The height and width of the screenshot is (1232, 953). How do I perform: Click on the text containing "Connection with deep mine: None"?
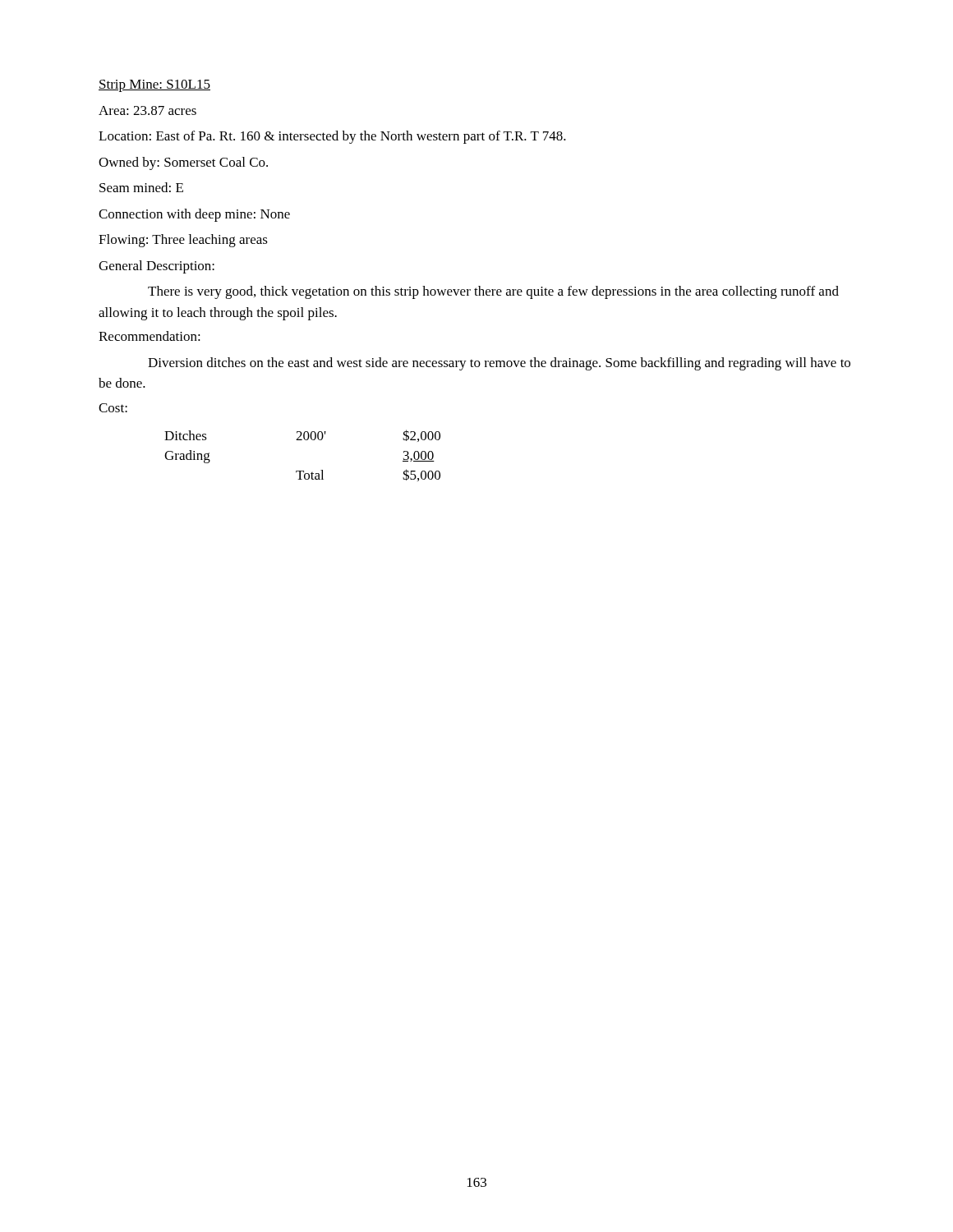pyautogui.click(x=194, y=214)
